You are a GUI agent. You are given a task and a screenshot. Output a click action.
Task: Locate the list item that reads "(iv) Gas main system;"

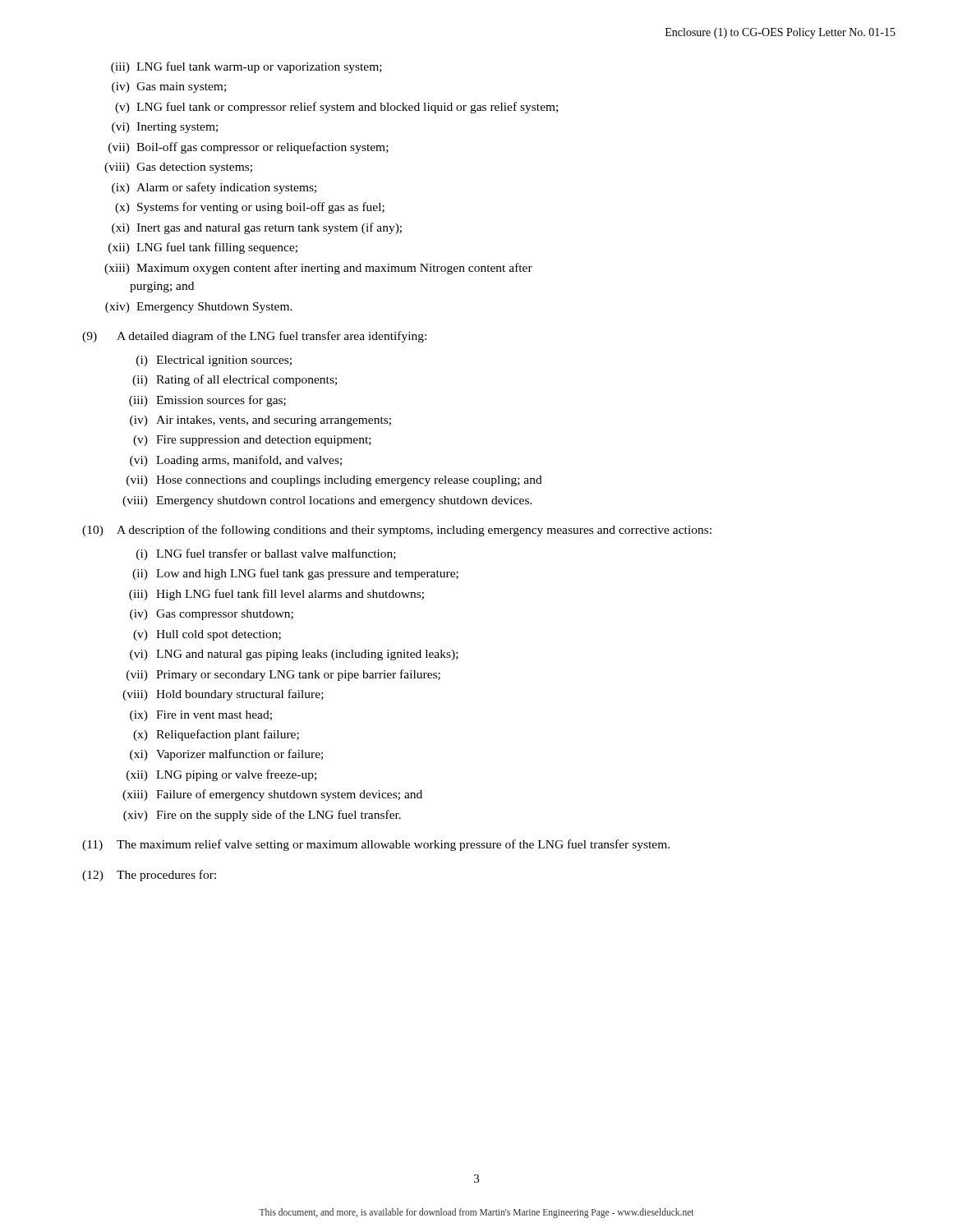(169, 87)
